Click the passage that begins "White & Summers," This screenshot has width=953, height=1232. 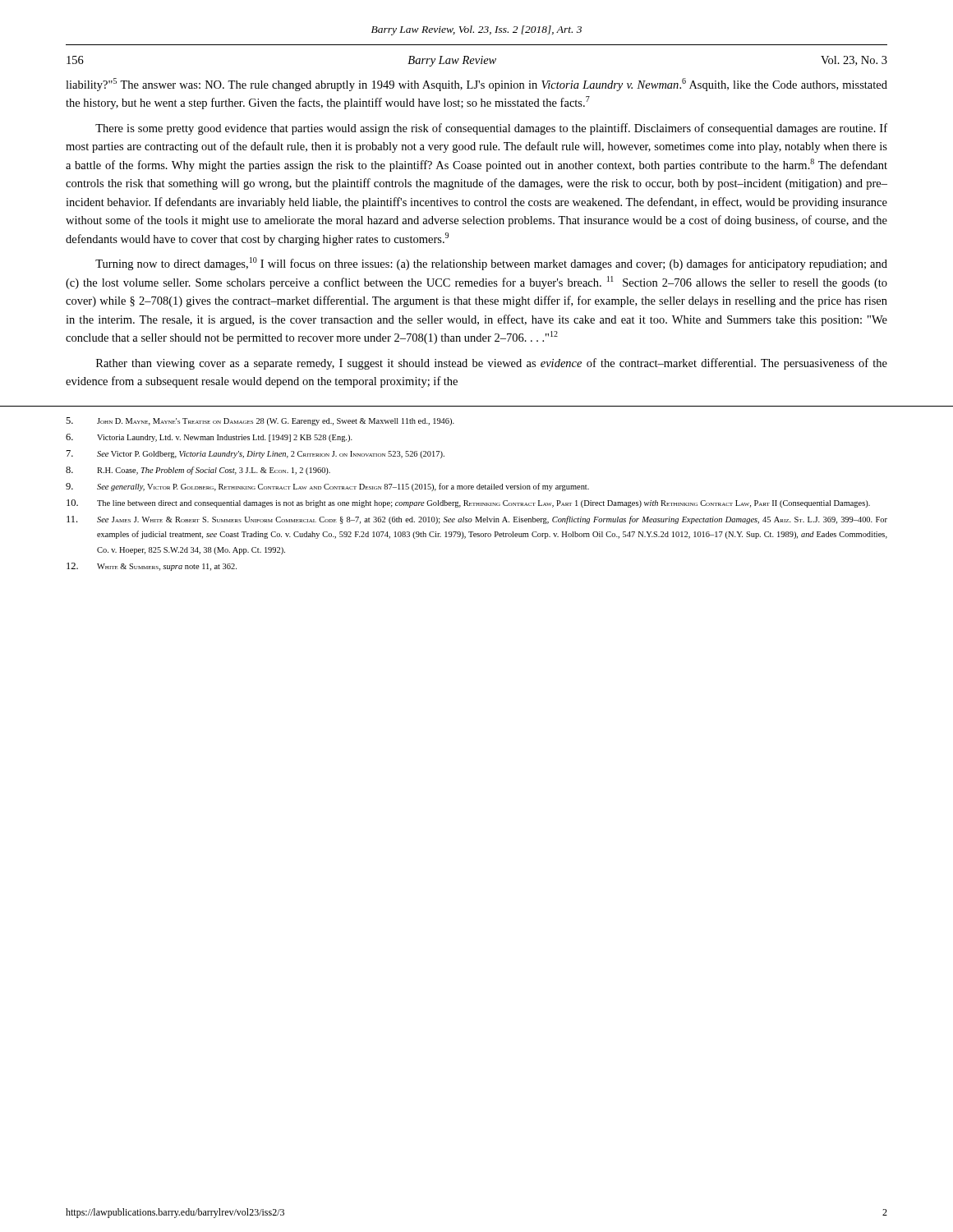coord(152,567)
